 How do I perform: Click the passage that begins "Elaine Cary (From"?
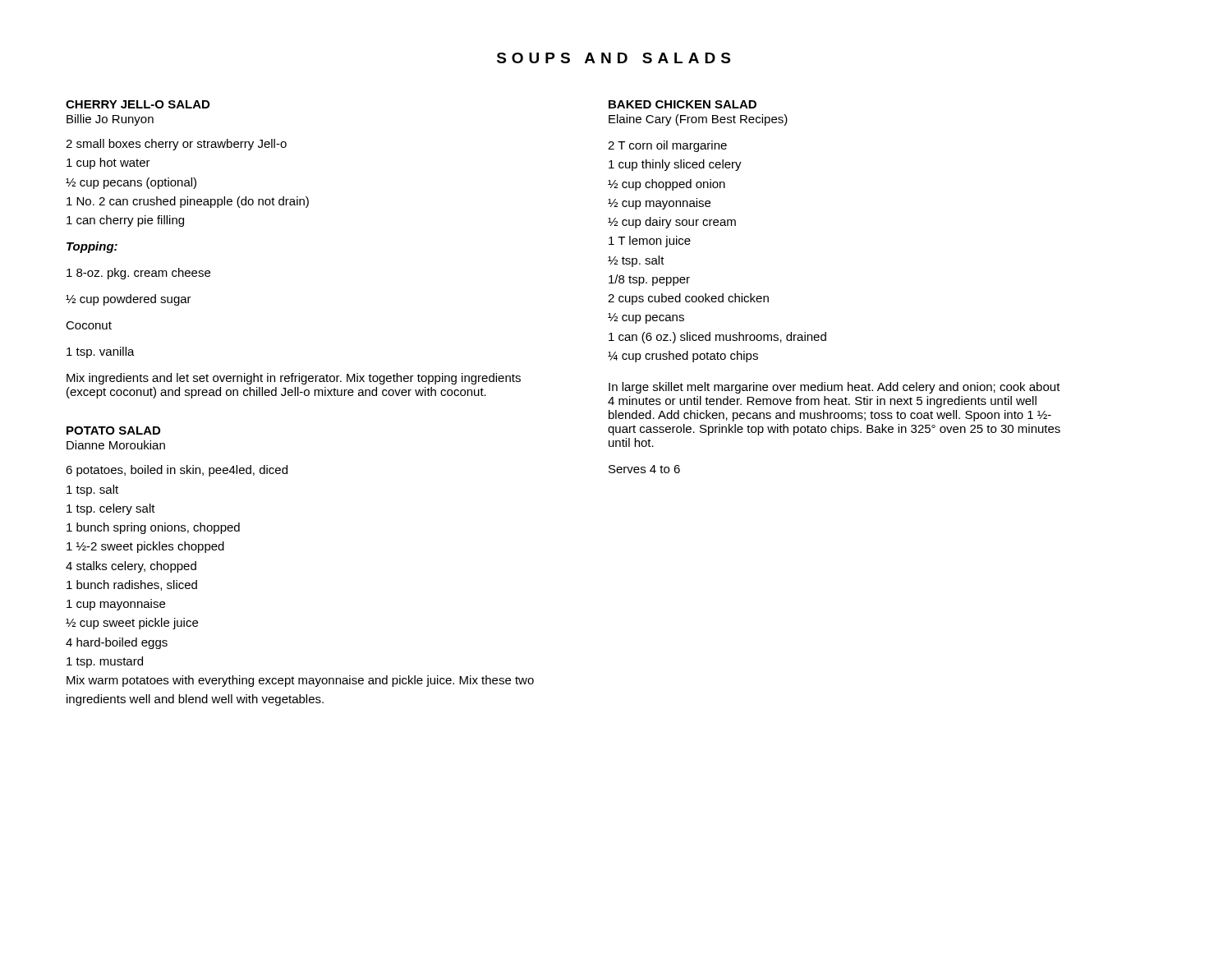point(698,120)
